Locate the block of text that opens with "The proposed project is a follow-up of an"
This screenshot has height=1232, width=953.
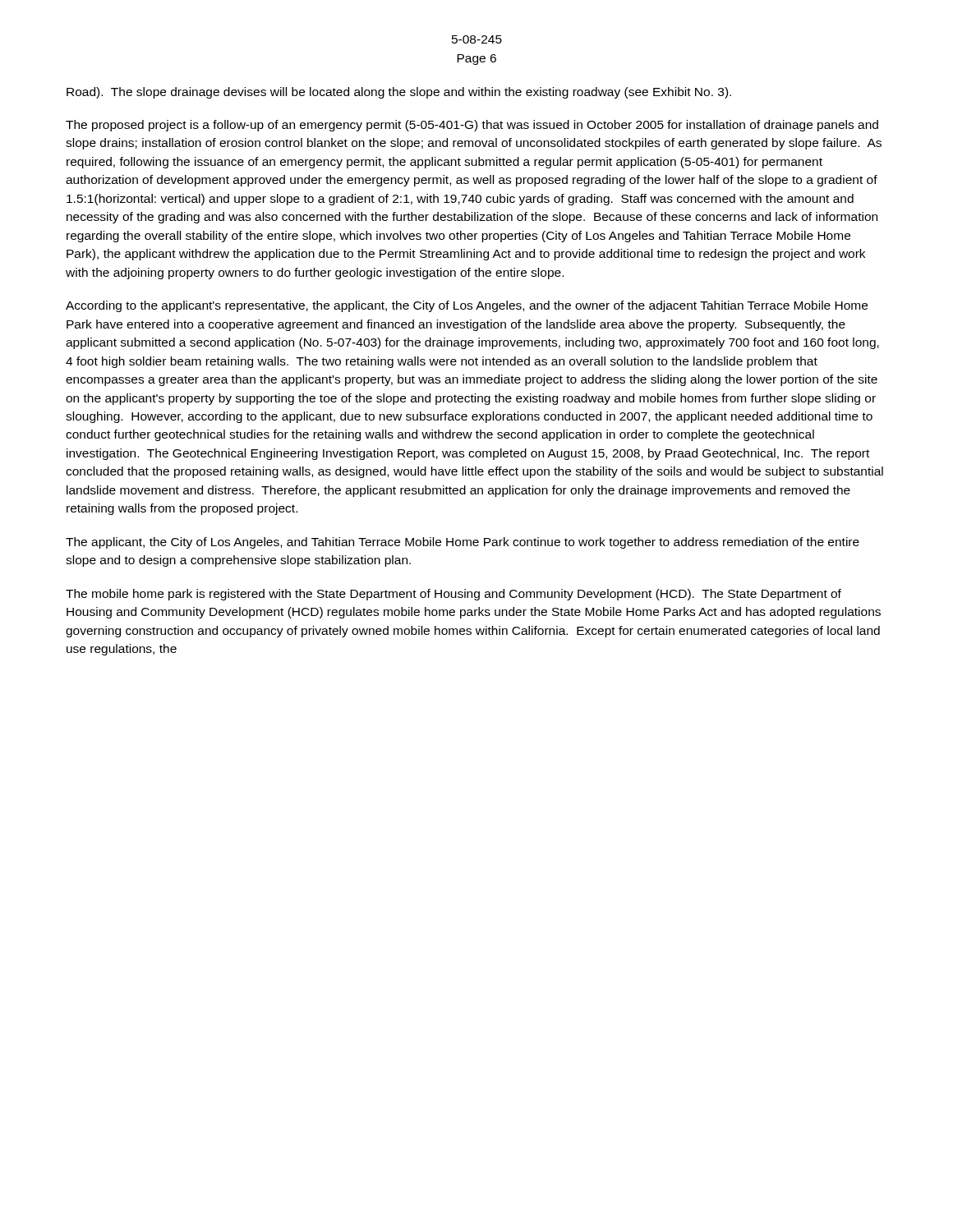coord(474,198)
